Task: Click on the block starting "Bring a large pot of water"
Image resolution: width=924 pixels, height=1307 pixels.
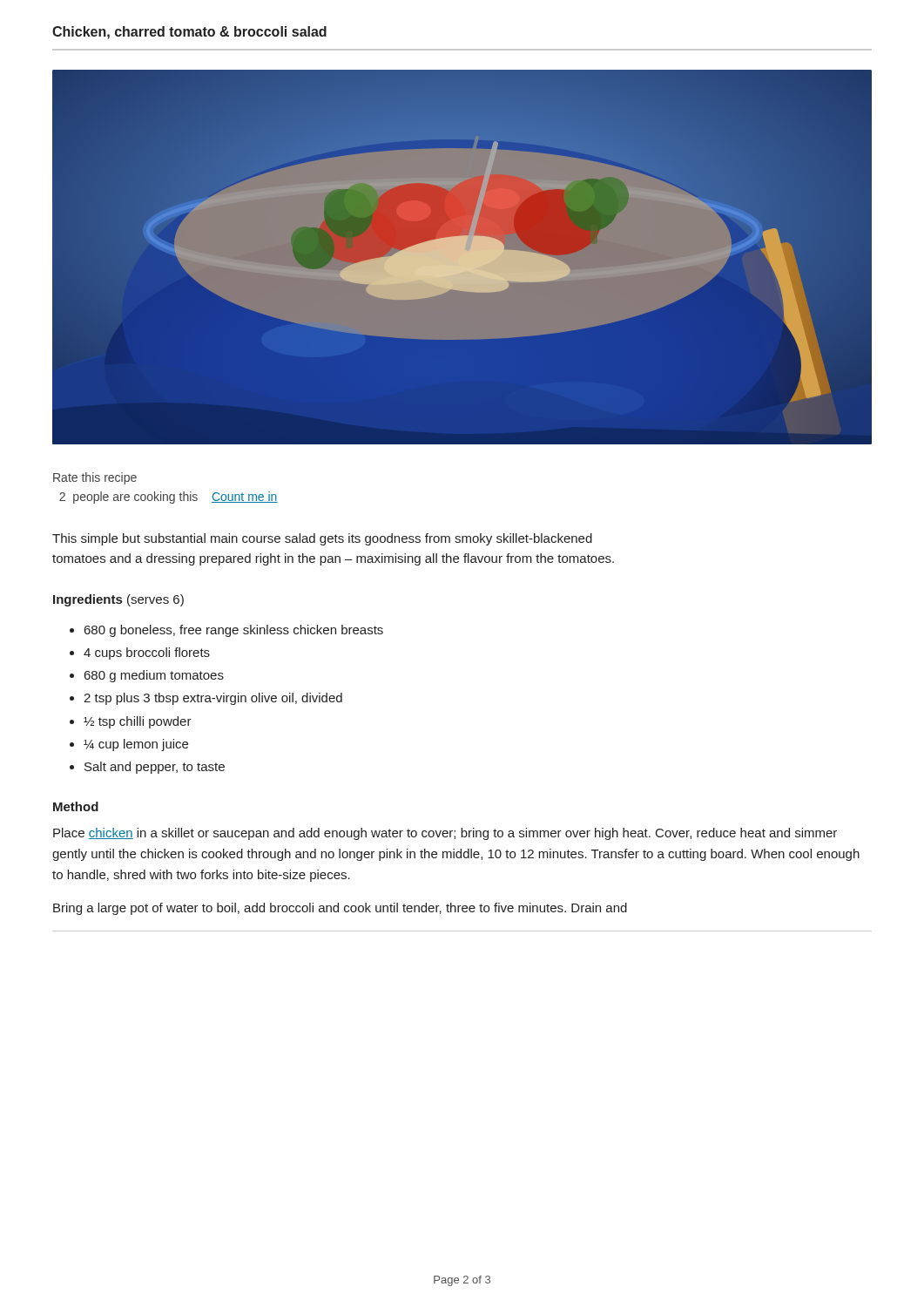Action: coord(340,908)
